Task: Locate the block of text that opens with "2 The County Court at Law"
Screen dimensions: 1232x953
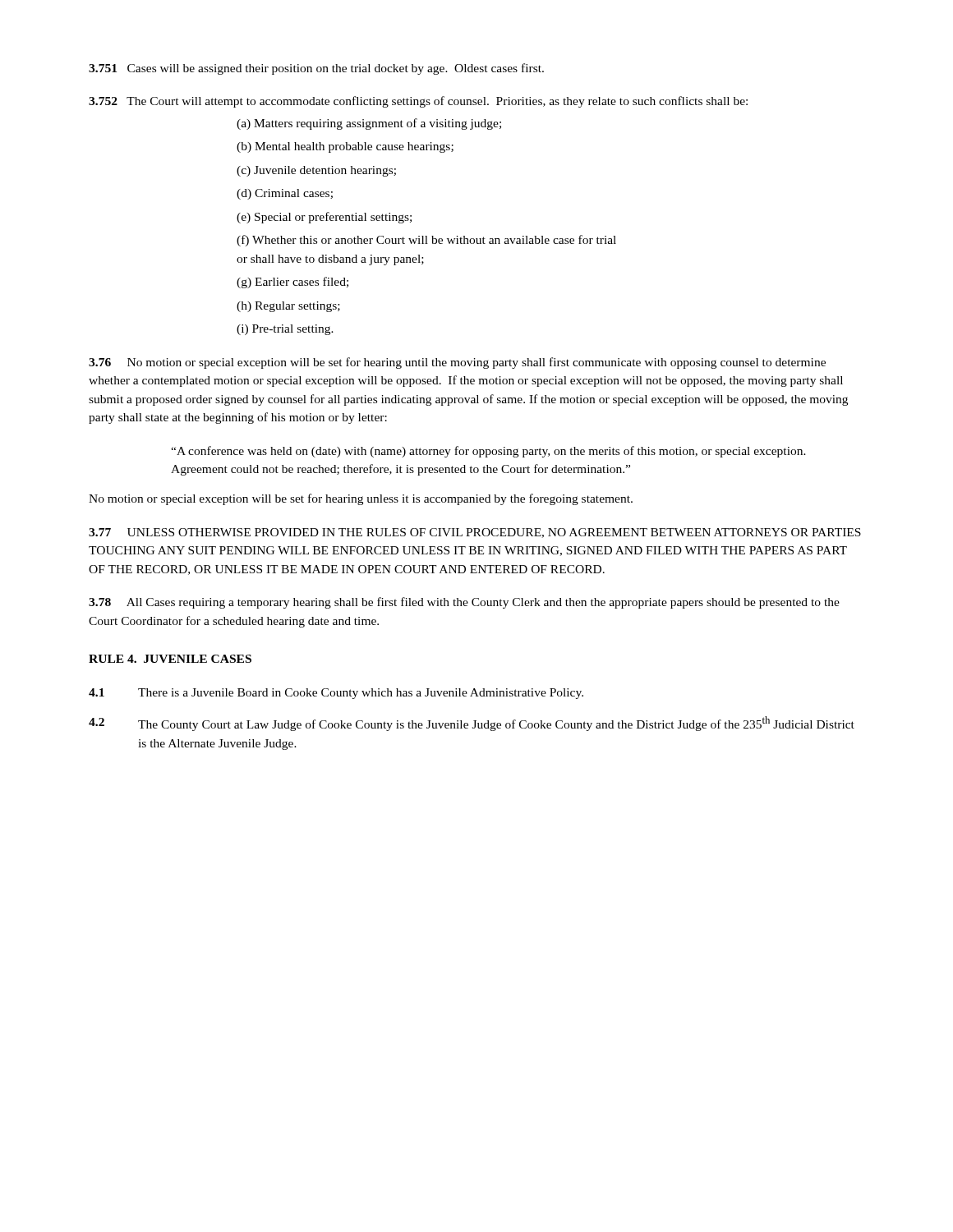Action: tap(476, 733)
